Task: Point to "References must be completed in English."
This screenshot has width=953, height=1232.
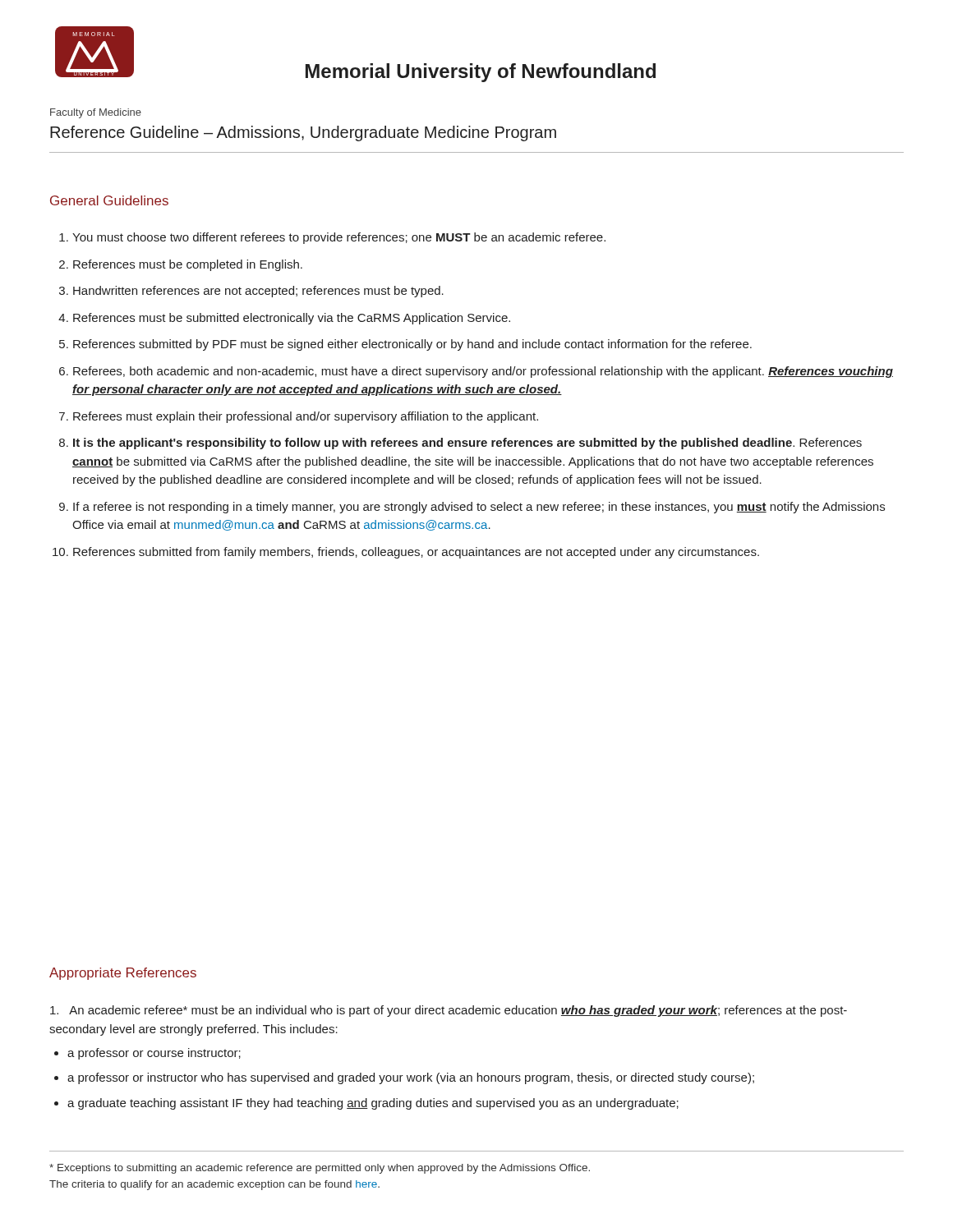Action: (x=188, y=264)
